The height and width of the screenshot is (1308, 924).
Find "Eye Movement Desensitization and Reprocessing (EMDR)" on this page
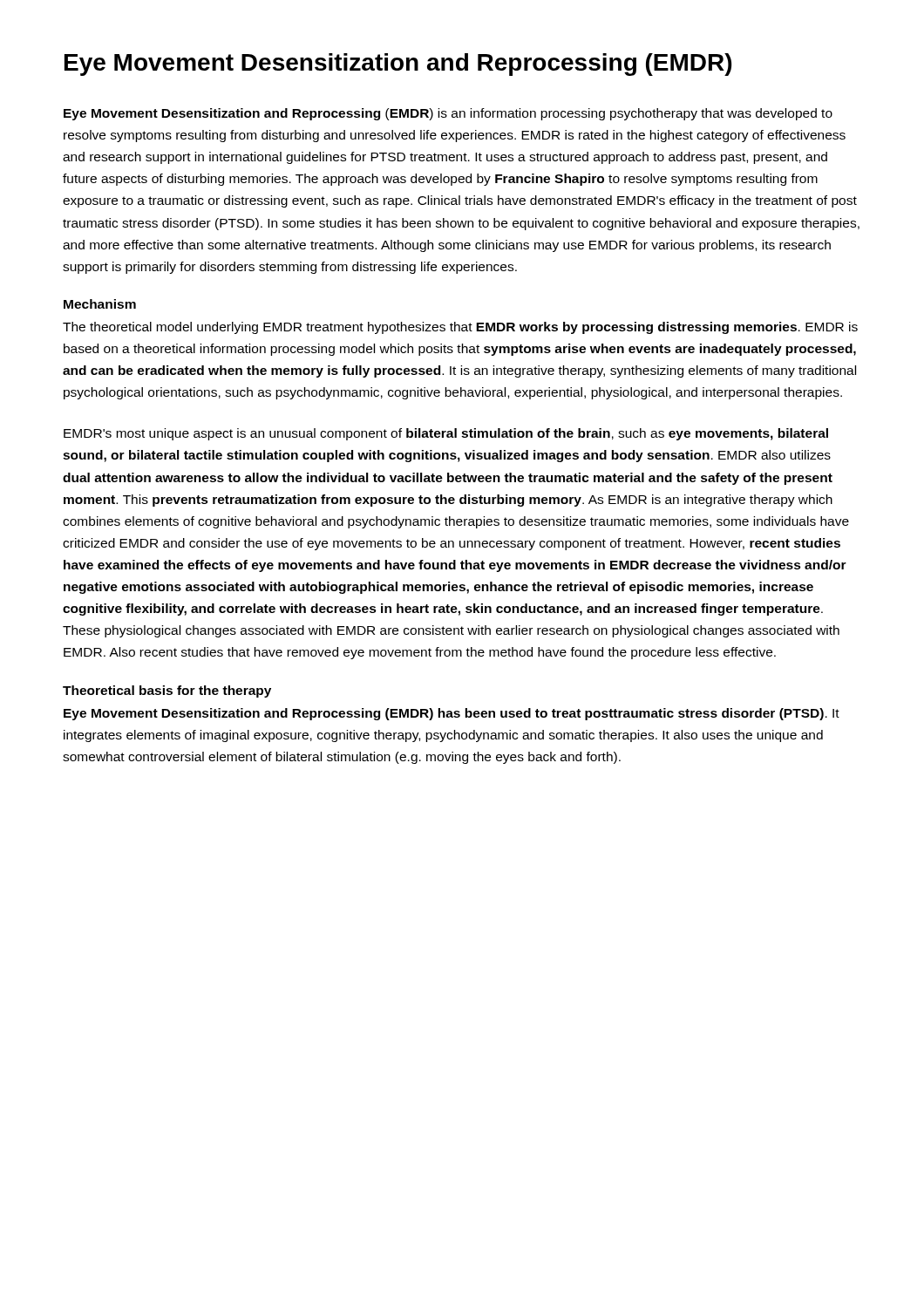[x=398, y=62]
